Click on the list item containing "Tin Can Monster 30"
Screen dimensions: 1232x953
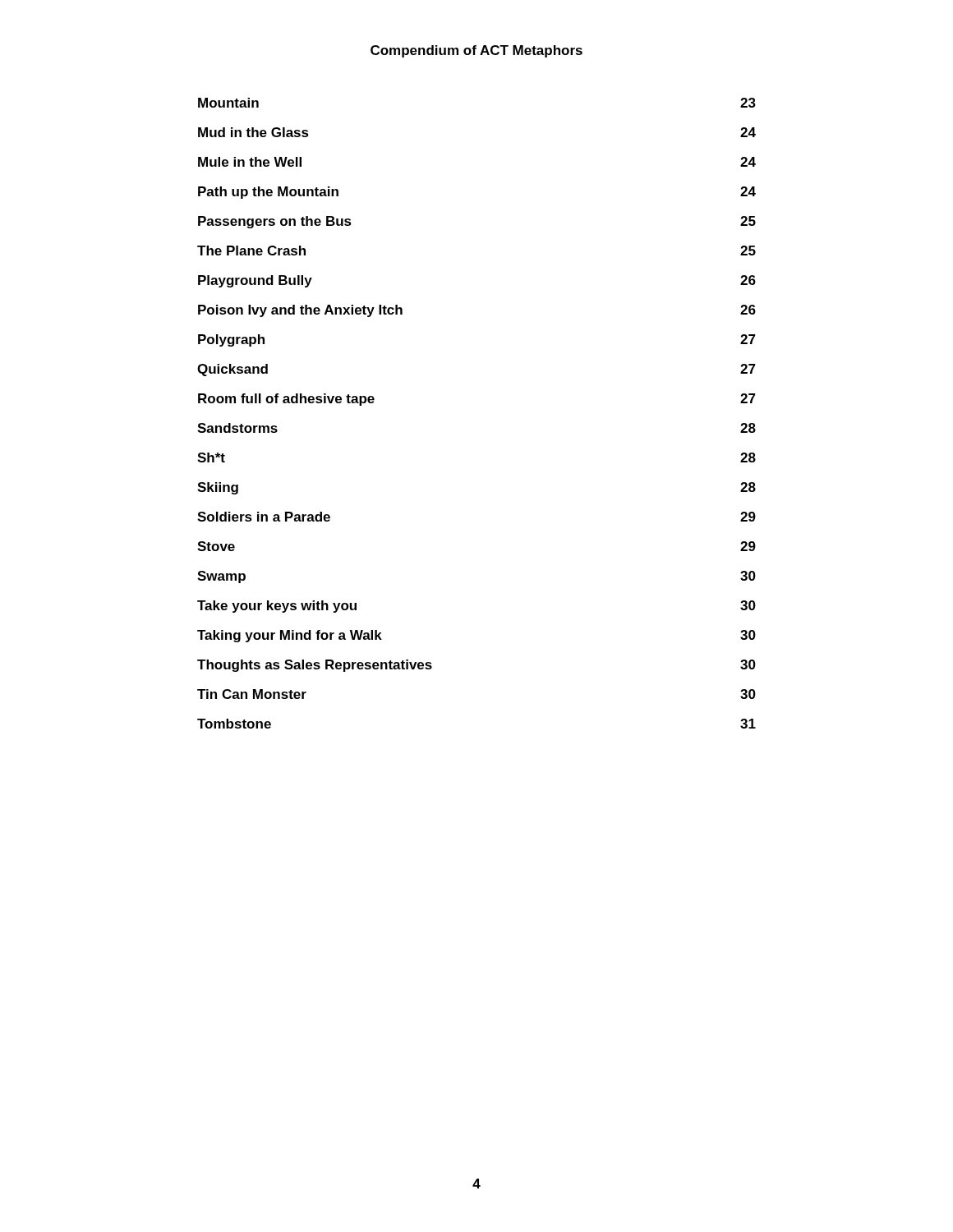click(x=258, y=694)
